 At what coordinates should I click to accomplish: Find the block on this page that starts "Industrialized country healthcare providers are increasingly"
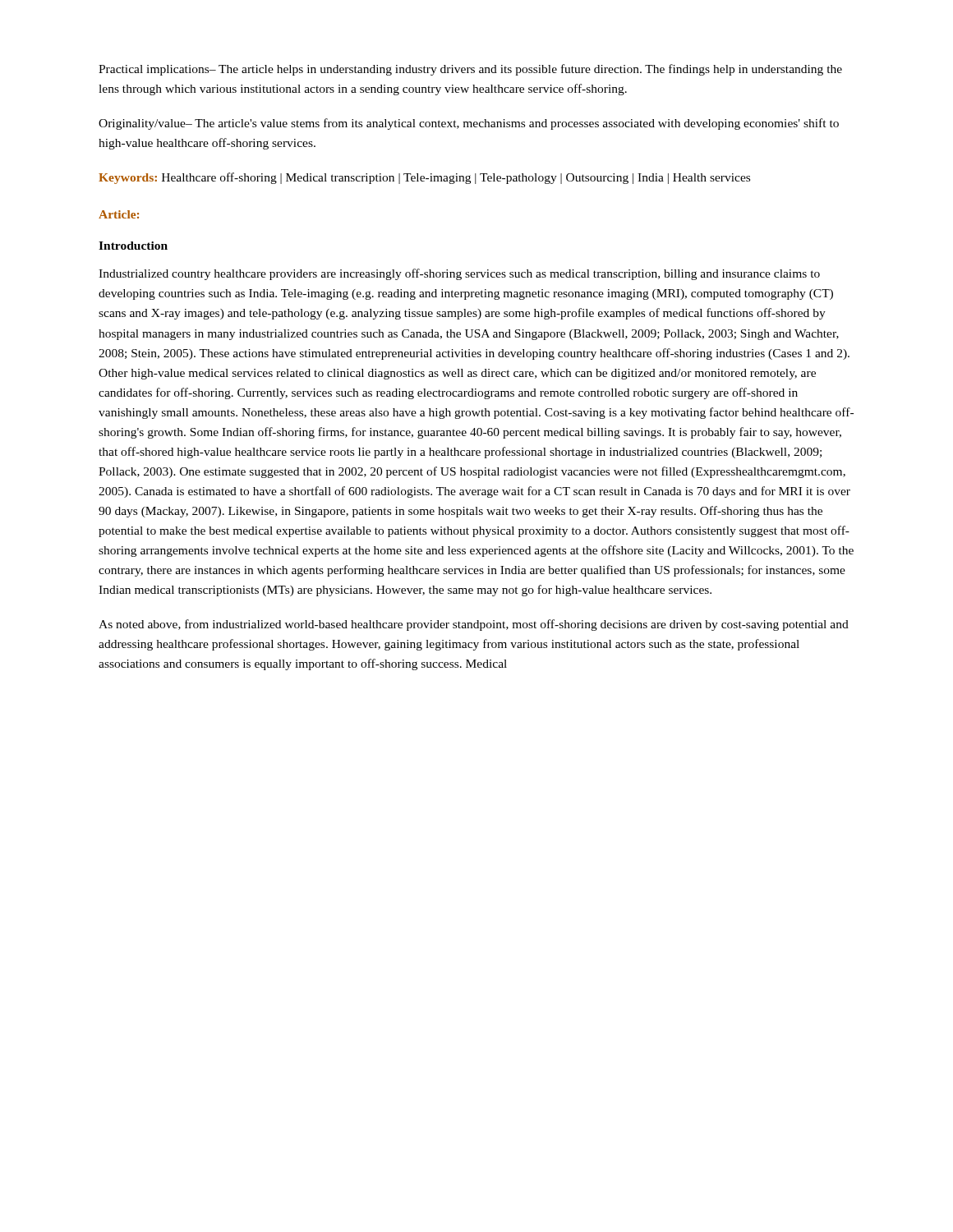pyautogui.click(x=476, y=431)
